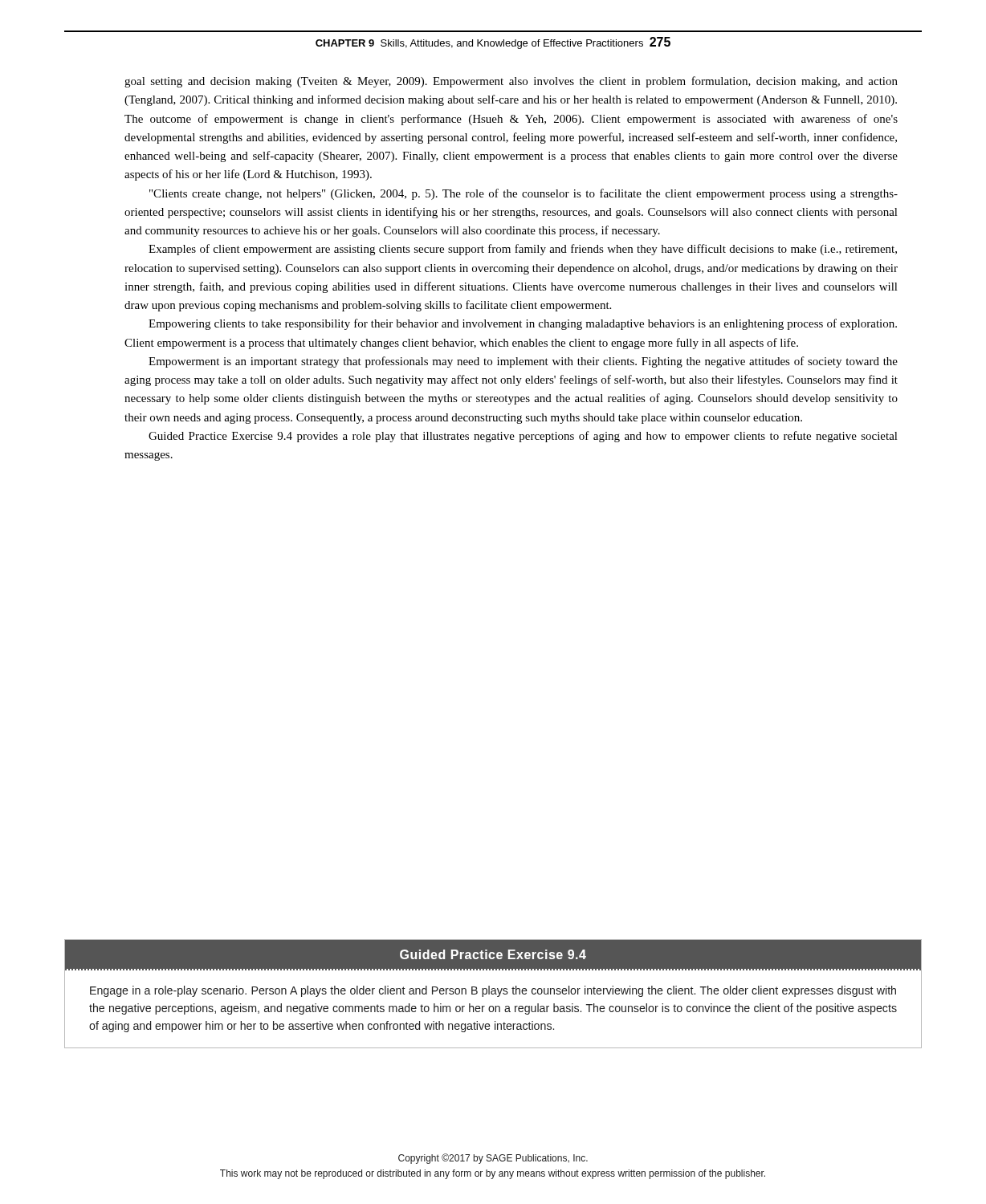Point to the text block starting ""Clients create change, not helpers""
The image size is (986, 1204).
(x=511, y=212)
